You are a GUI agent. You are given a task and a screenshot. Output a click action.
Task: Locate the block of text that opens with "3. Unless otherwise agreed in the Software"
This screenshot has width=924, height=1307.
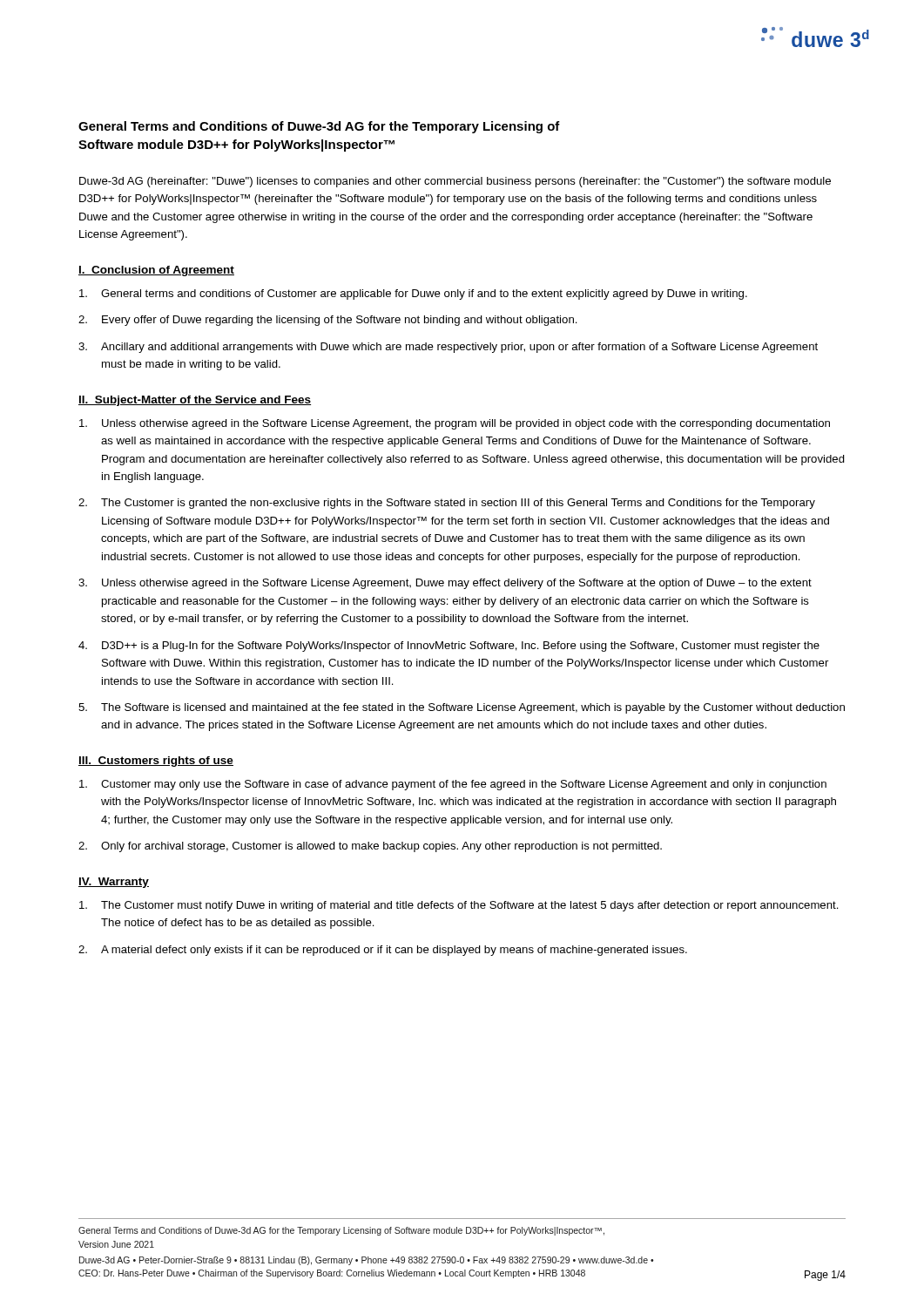[x=462, y=601]
